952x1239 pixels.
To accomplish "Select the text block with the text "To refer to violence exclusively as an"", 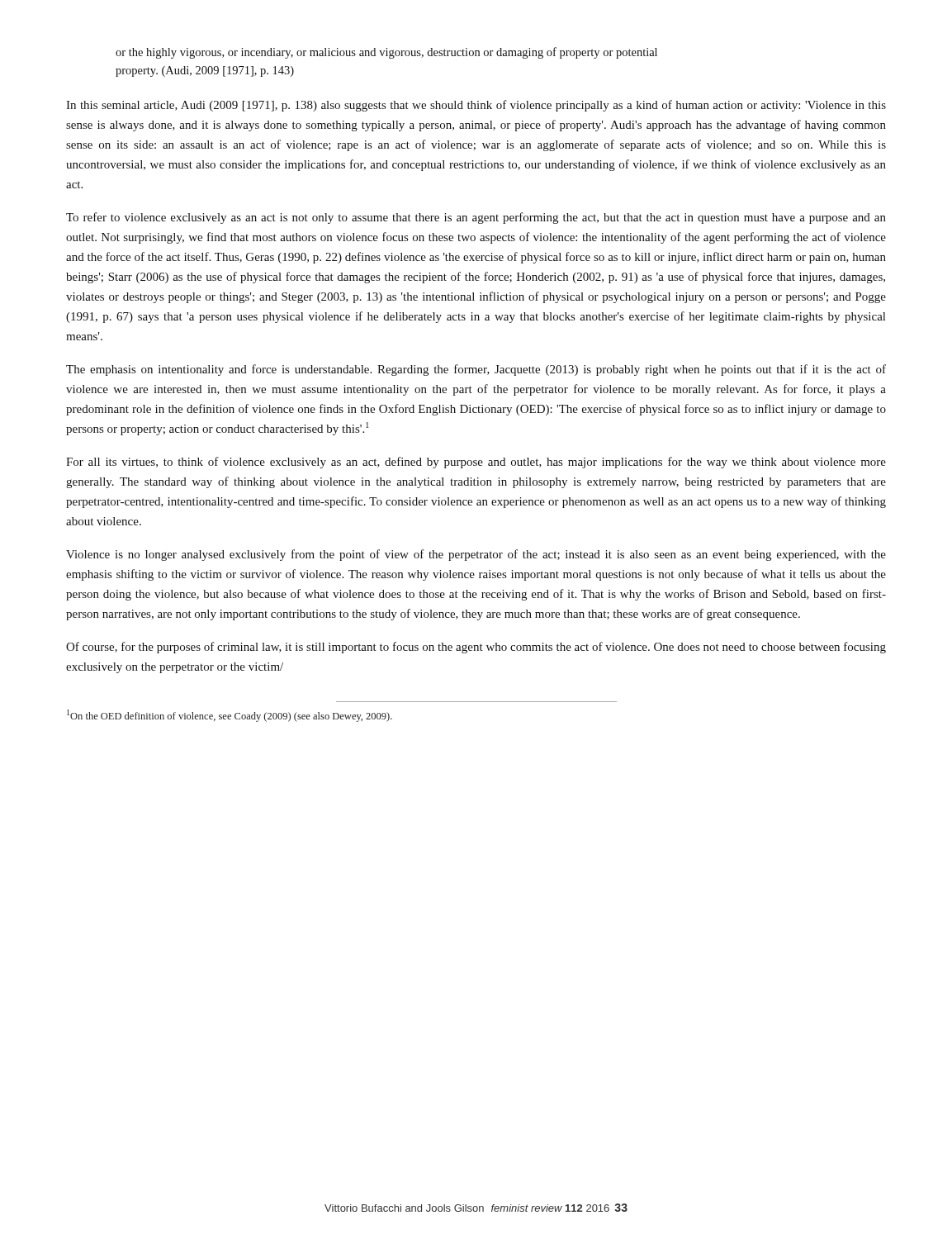I will (476, 277).
